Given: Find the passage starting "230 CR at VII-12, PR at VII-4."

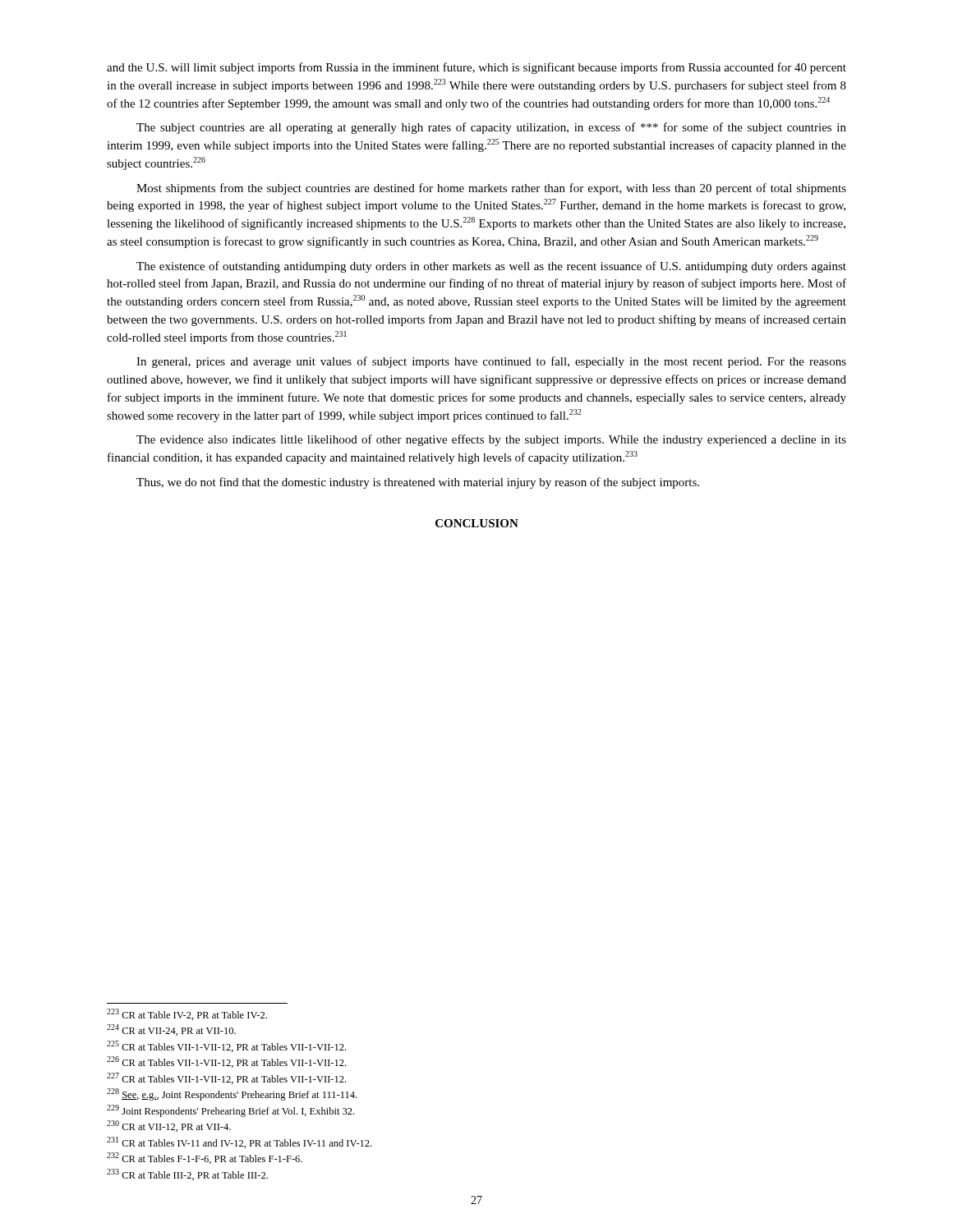Looking at the screenshot, I should pyautogui.click(x=169, y=1126).
